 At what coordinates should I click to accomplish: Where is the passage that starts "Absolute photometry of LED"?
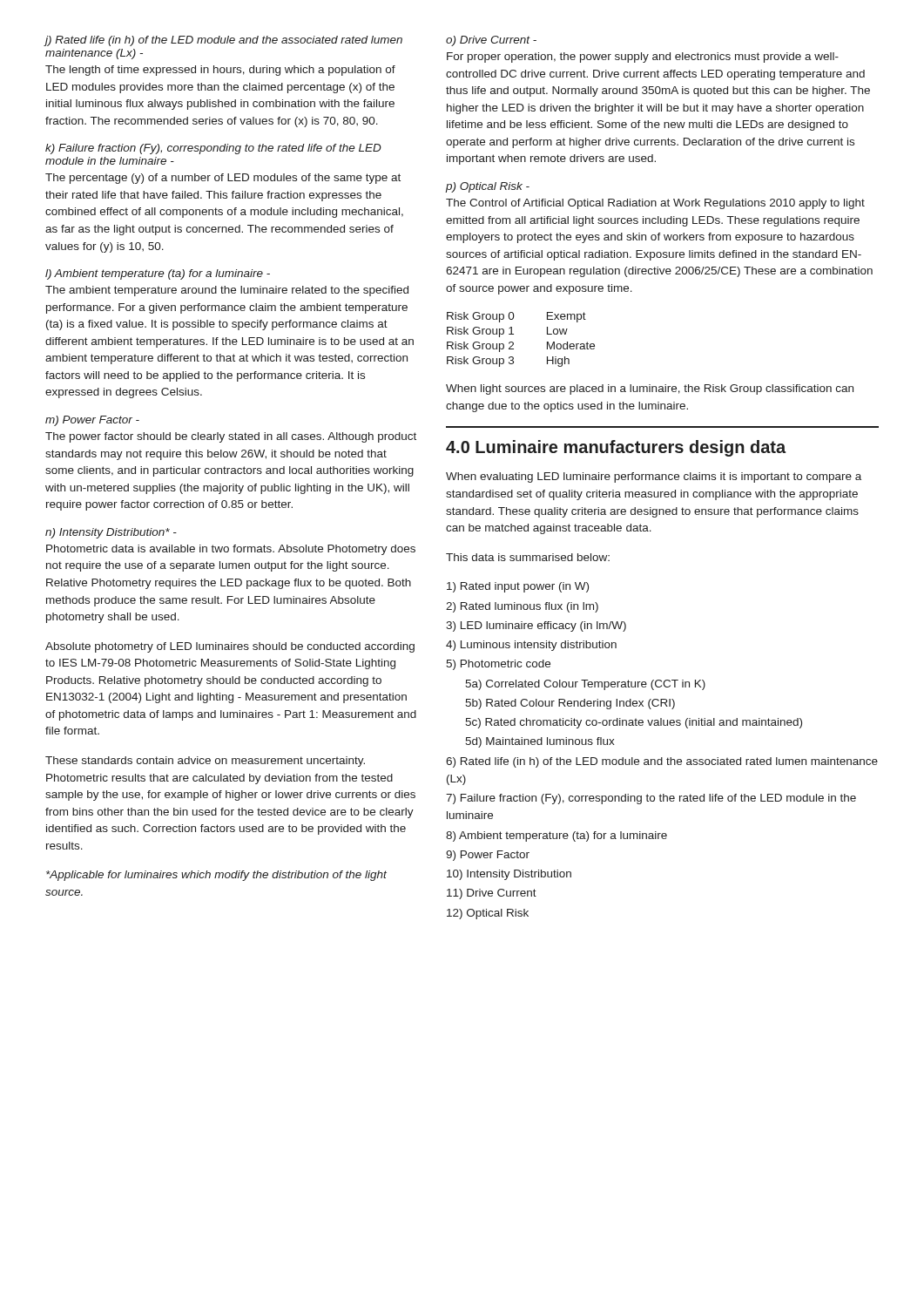pyautogui.click(x=232, y=689)
